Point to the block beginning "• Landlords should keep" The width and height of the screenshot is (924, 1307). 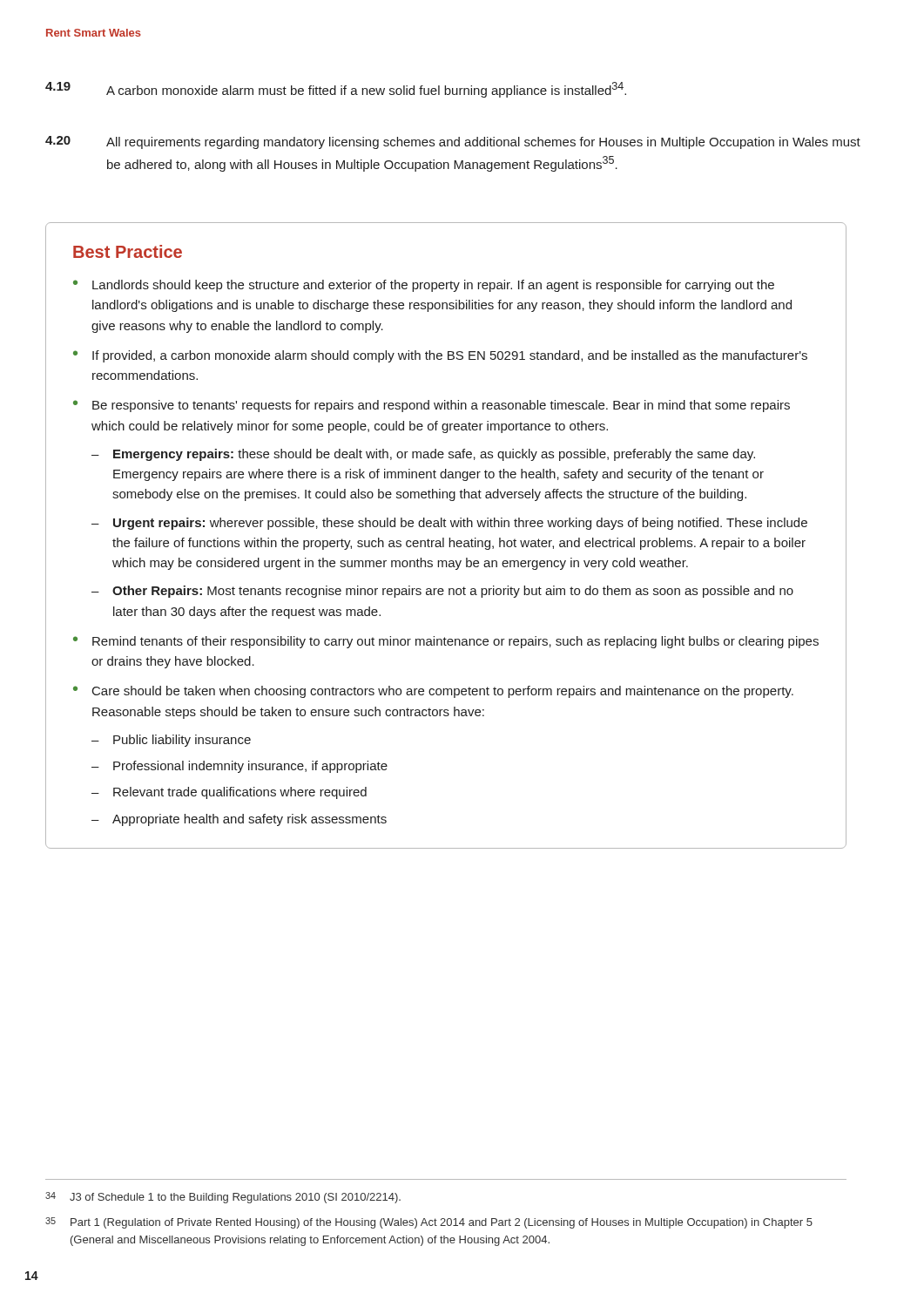coord(446,305)
